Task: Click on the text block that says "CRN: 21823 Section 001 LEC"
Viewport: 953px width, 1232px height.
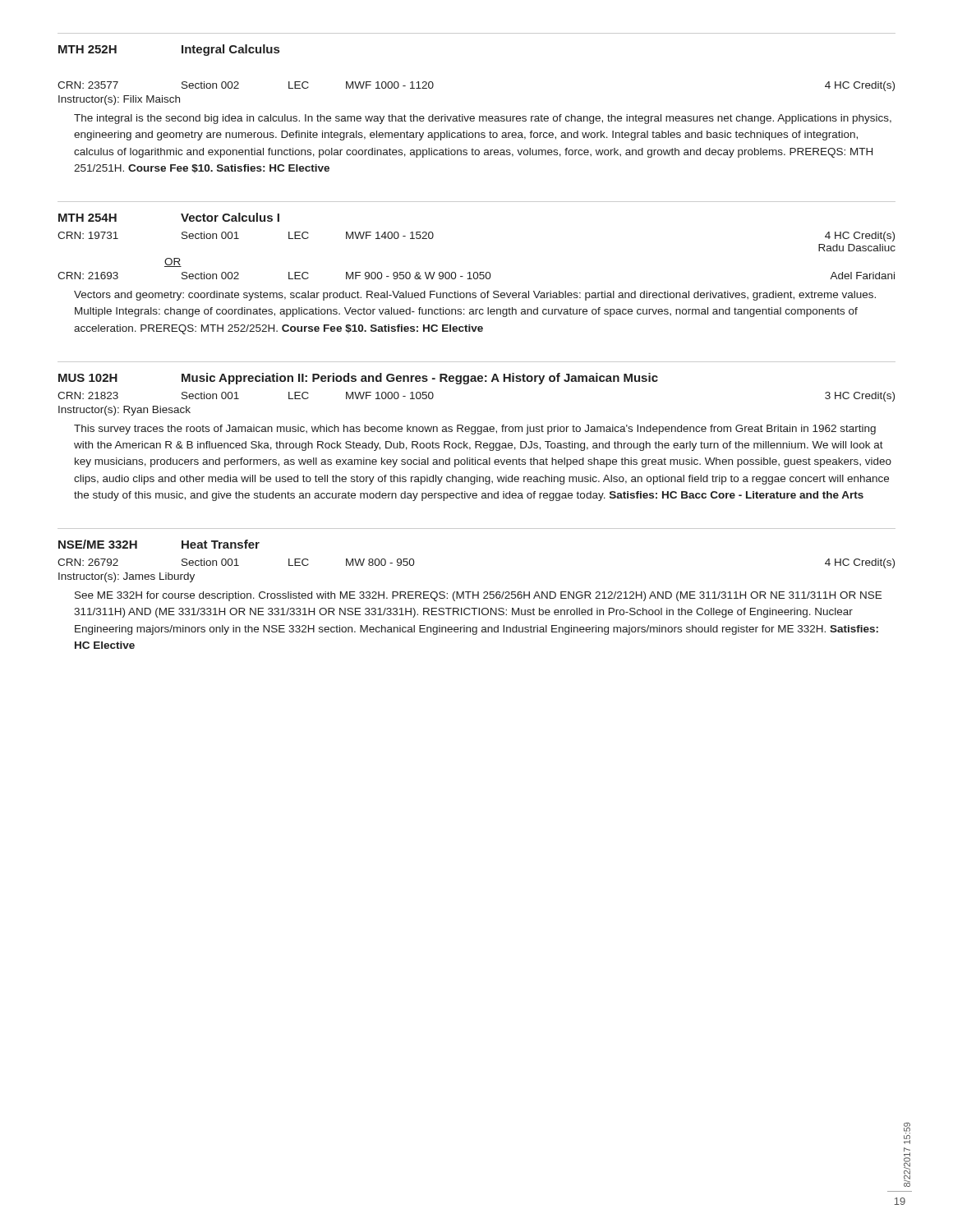Action: click(91, 396)
